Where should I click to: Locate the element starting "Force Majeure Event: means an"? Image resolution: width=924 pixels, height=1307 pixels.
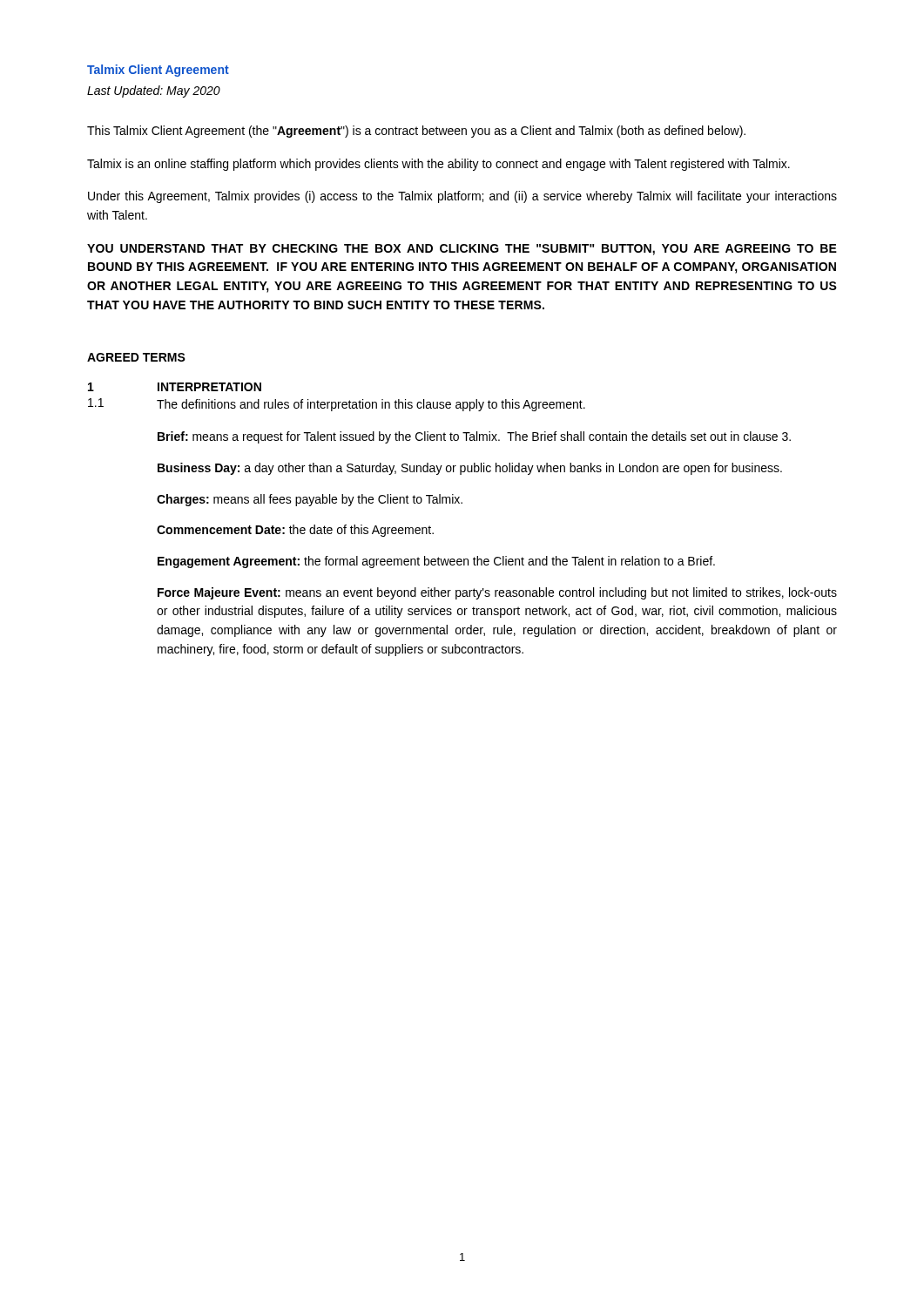click(x=497, y=621)
